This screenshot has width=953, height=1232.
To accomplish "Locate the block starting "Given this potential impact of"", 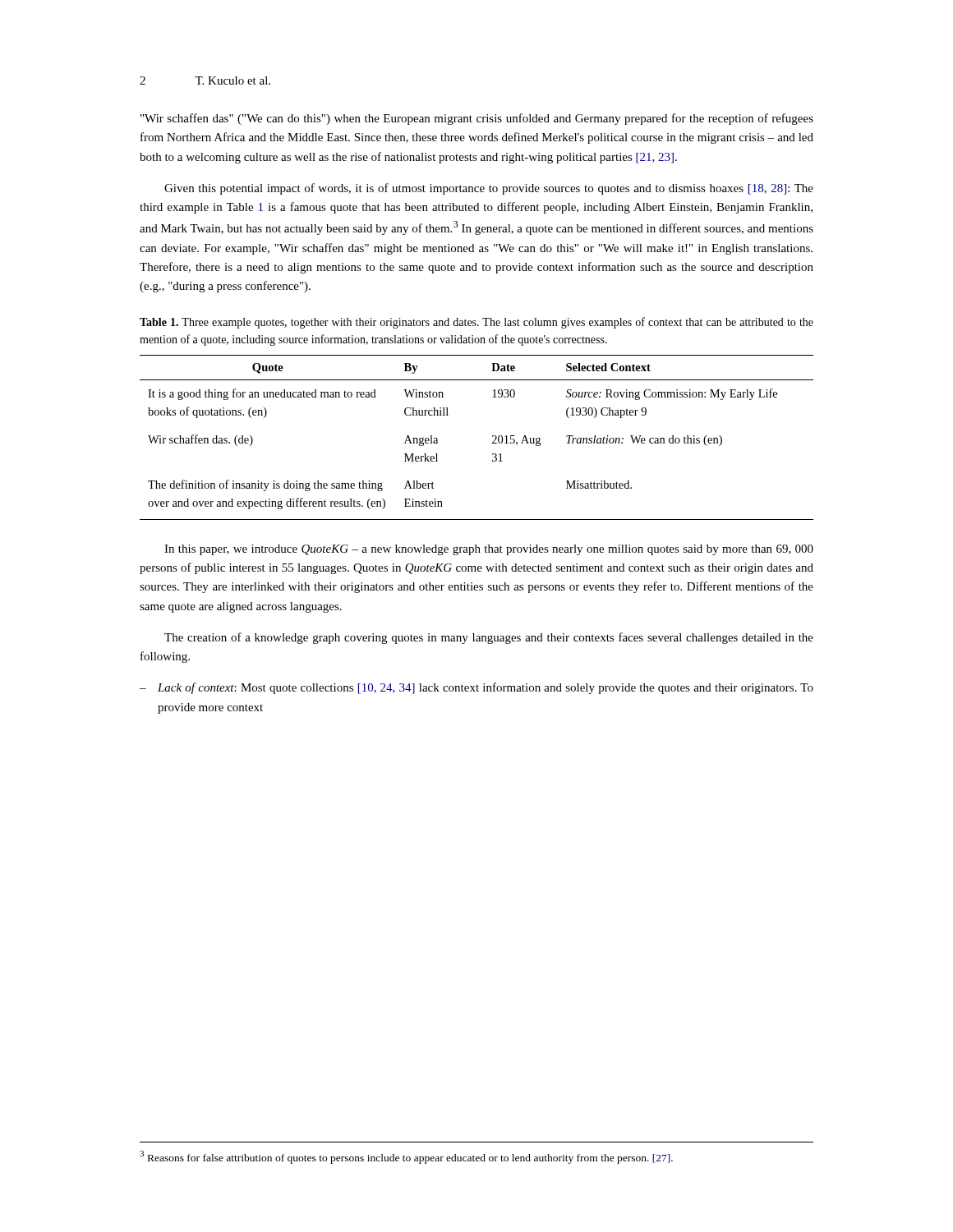I will pos(476,237).
